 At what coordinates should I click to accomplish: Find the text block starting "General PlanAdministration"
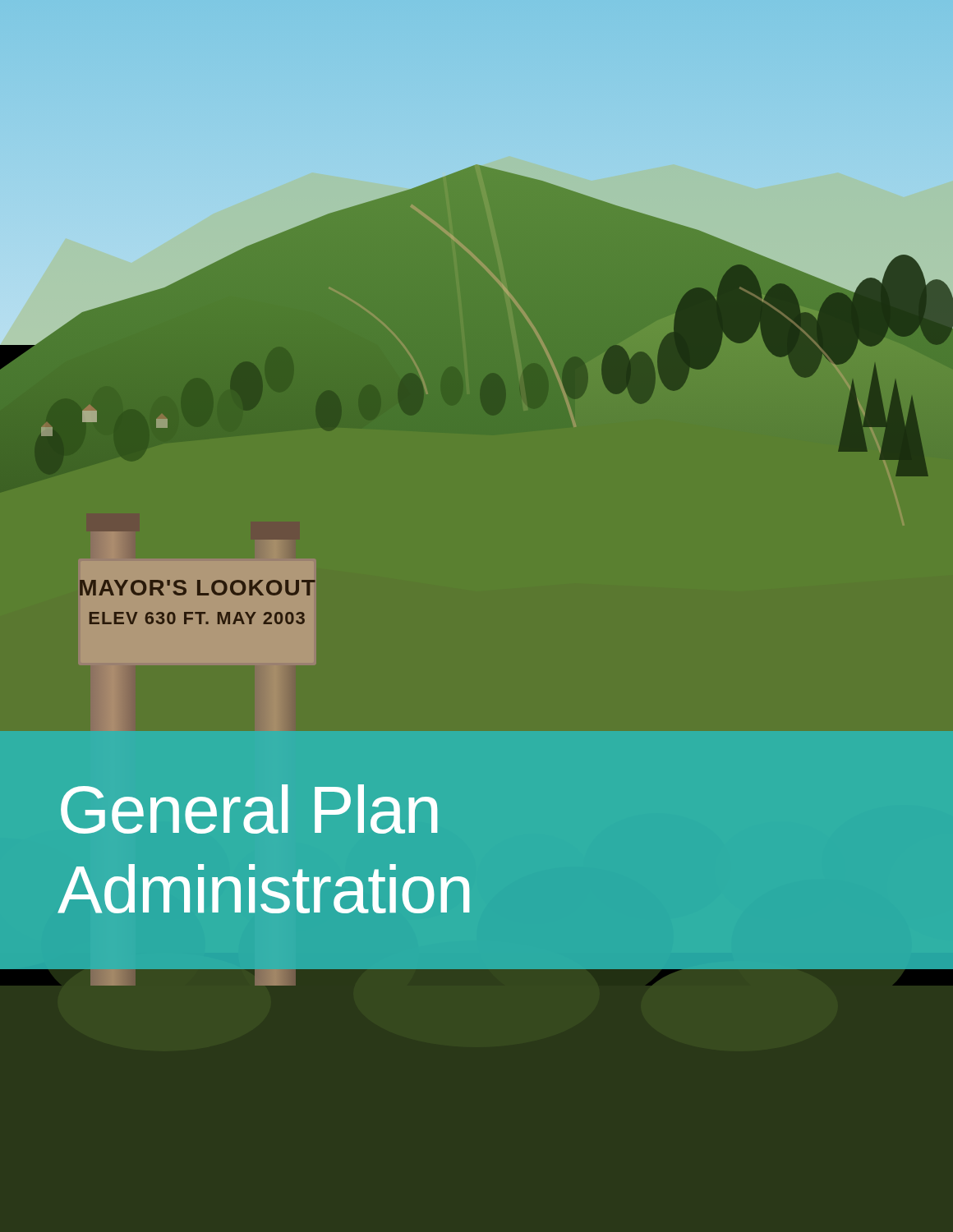tap(265, 850)
